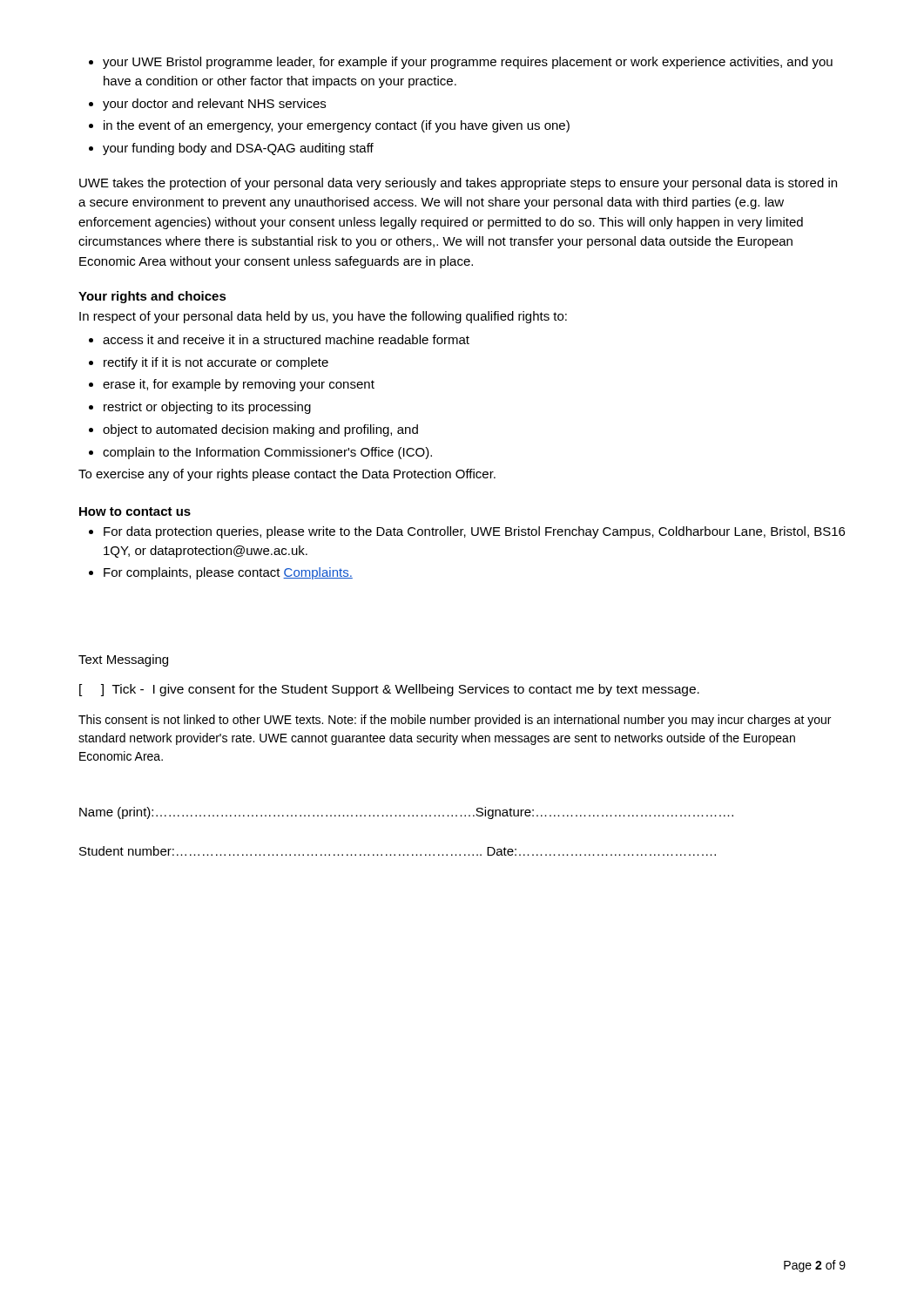Screen dimensions: 1307x924
Task: Point to the text block starting "rectify it if it is not accurate"
Action: (x=209, y=363)
